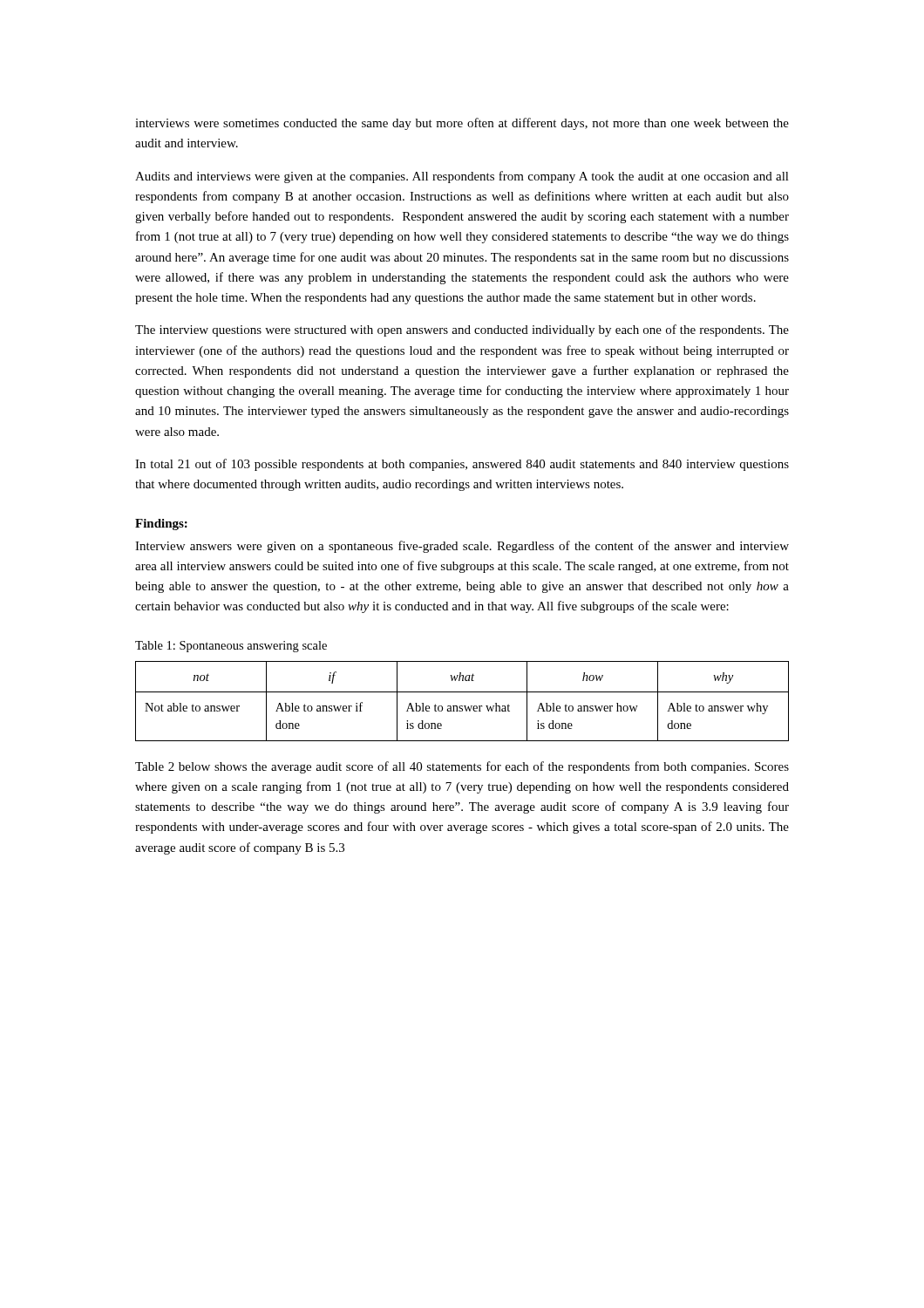Locate the text block starting "Interview answers were given"
This screenshot has width=924, height=1308.
[x=462, y=576]
